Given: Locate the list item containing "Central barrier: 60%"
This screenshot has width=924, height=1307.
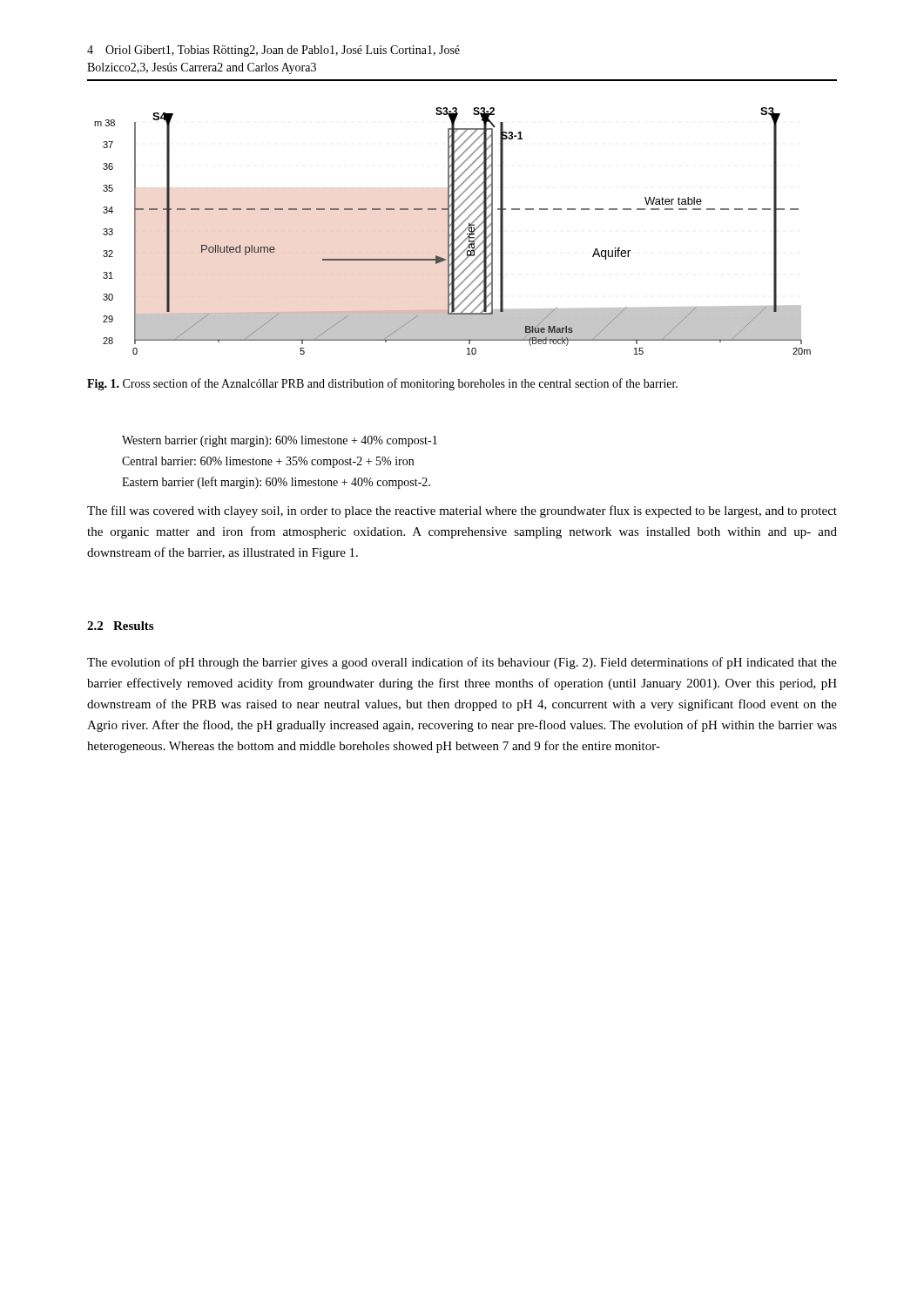Looking at the screenshot, I should click(x=268, y=461).
